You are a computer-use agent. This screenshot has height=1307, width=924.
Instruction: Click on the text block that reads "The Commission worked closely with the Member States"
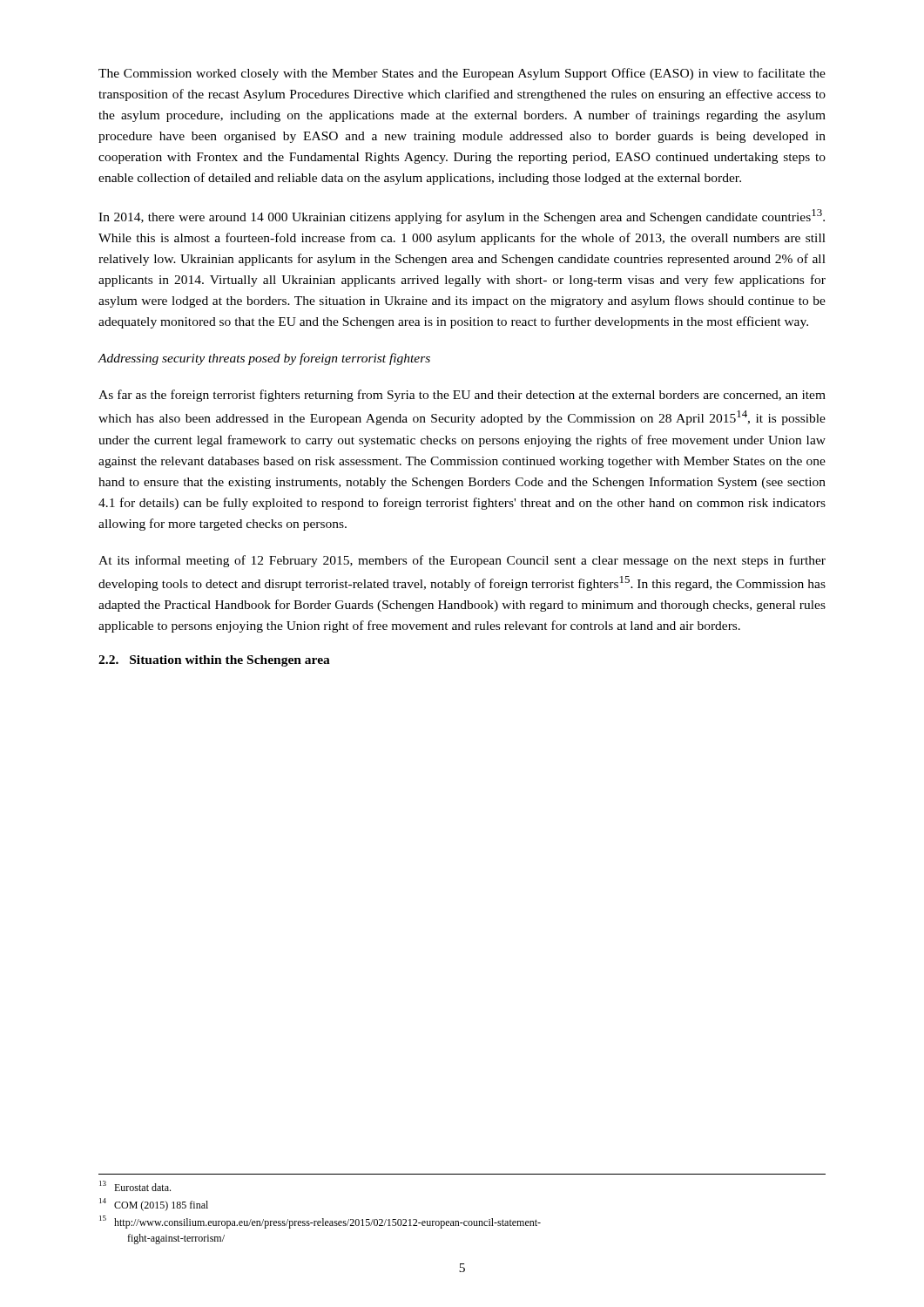tap(462, 126)
